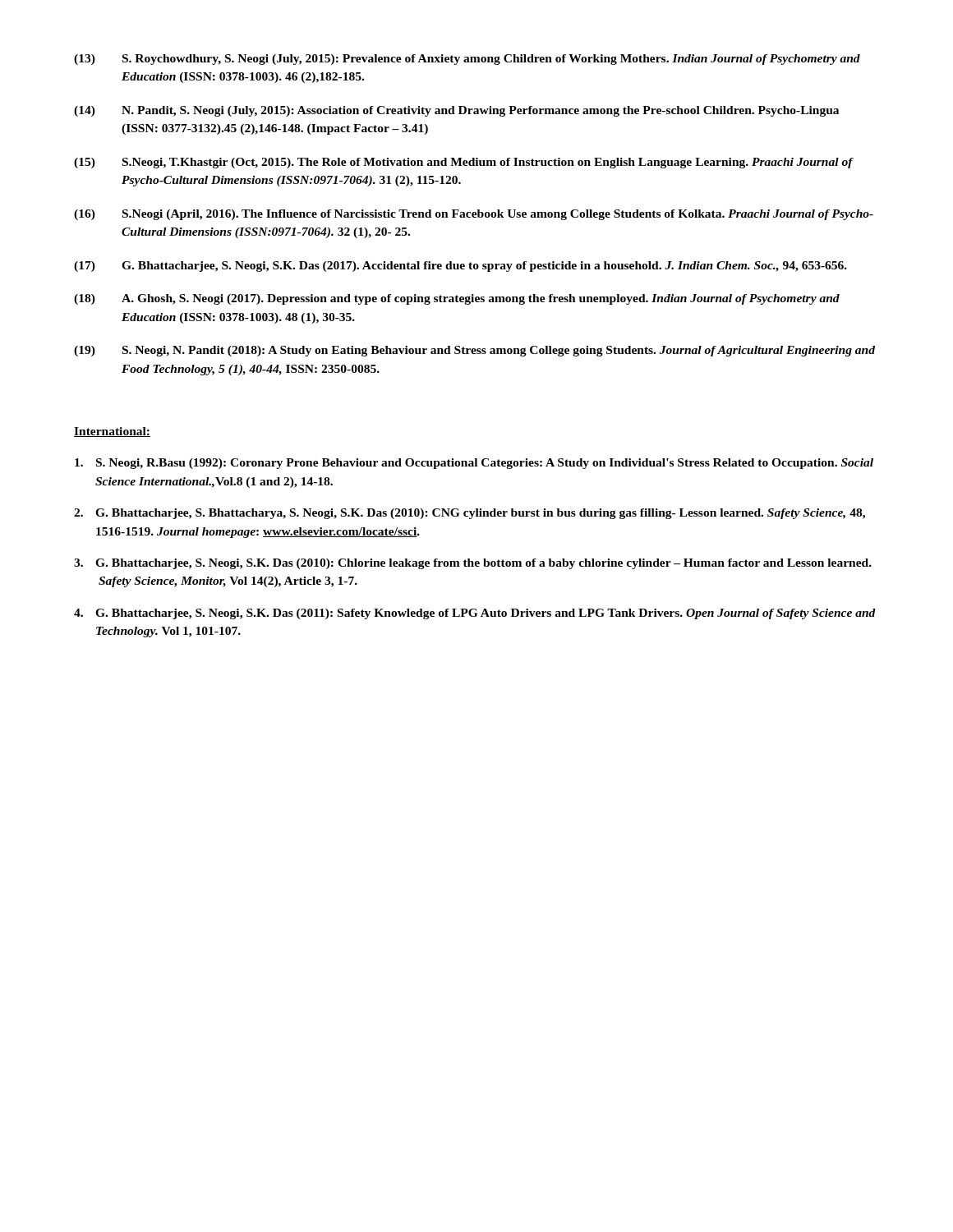
Task: Locate the list item that reads "2. G. Bhattacharjee, S."
Action: 476,522
